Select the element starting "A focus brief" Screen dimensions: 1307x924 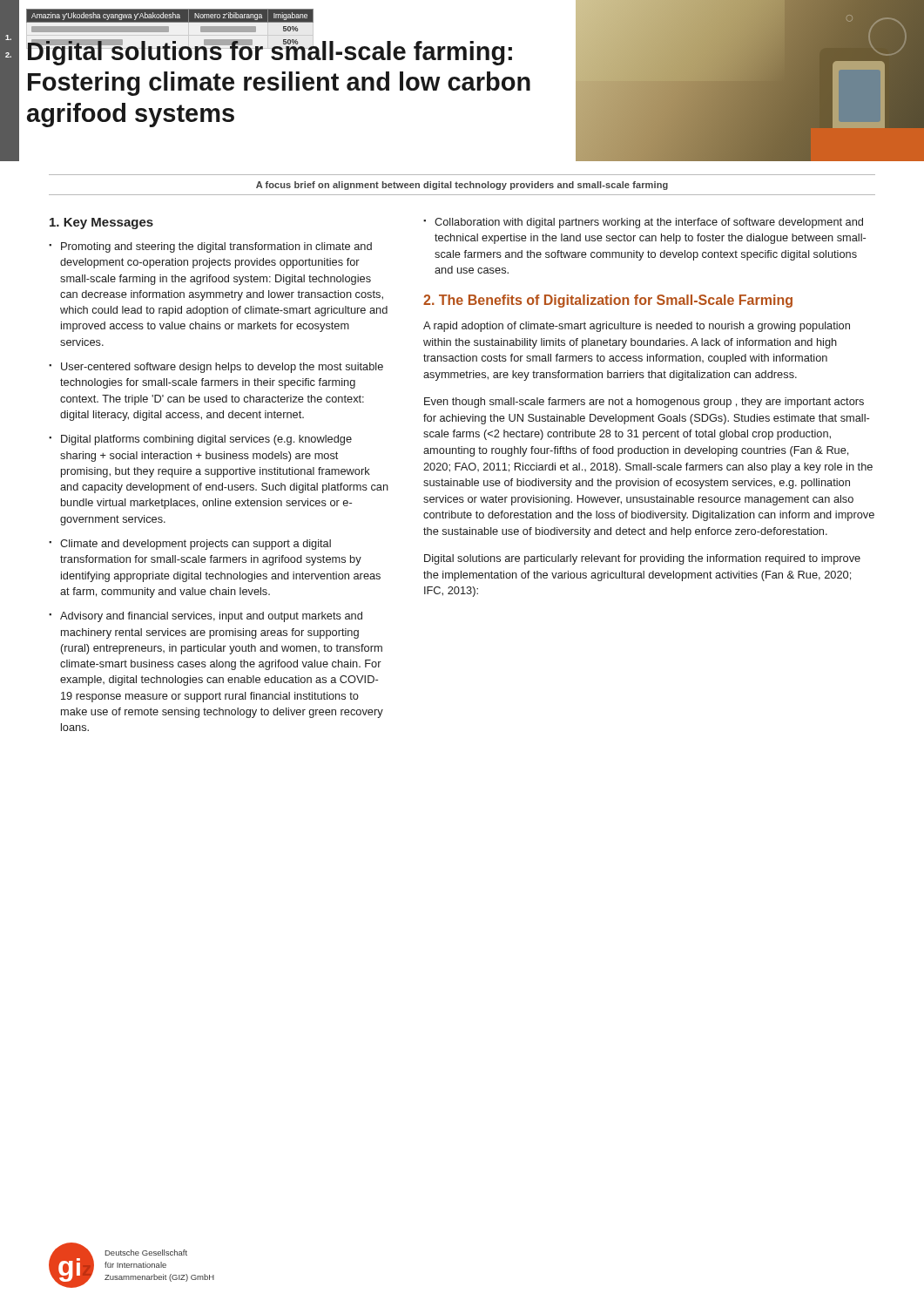coord(462,185)
